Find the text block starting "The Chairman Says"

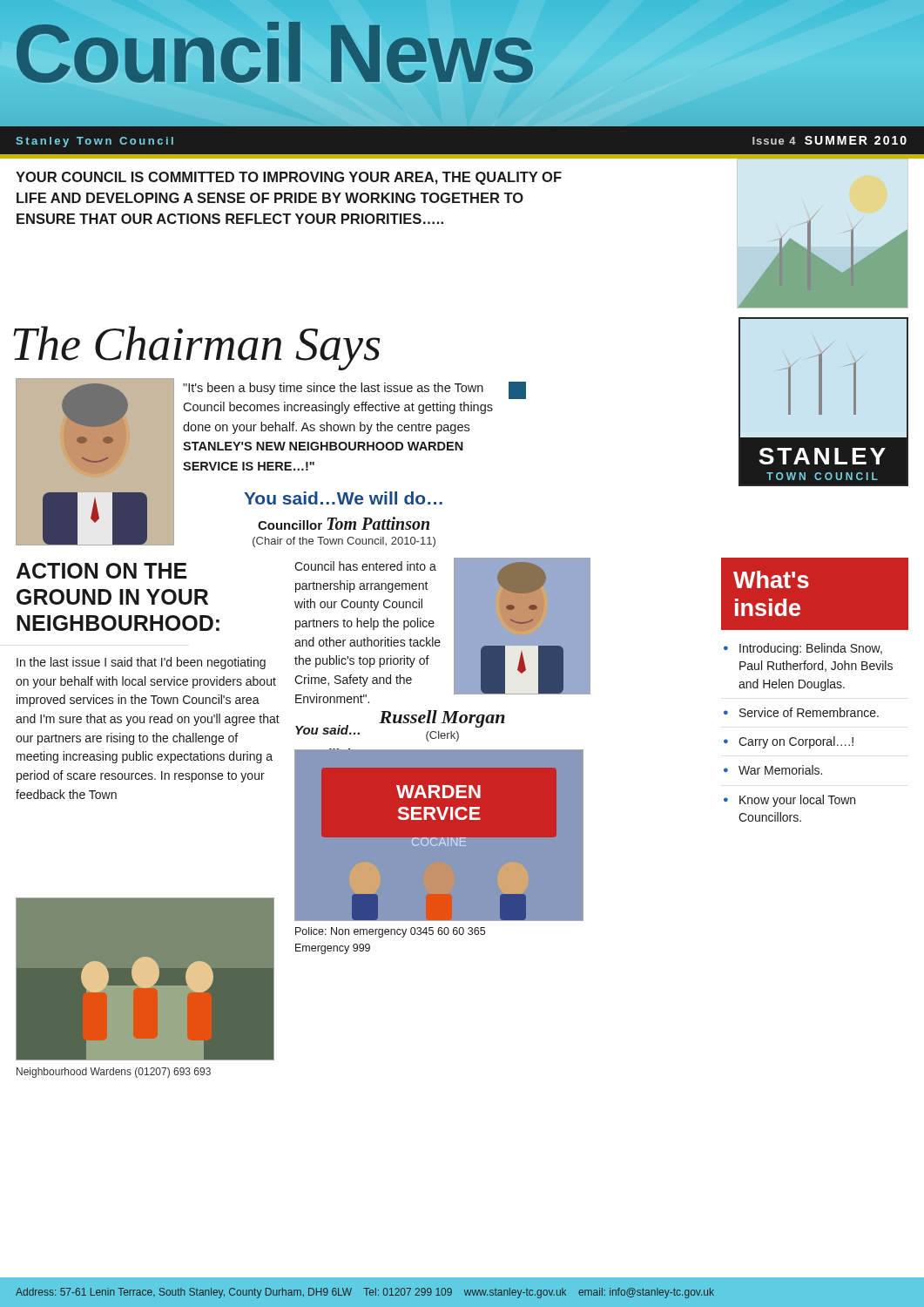(x=196, y=344)
